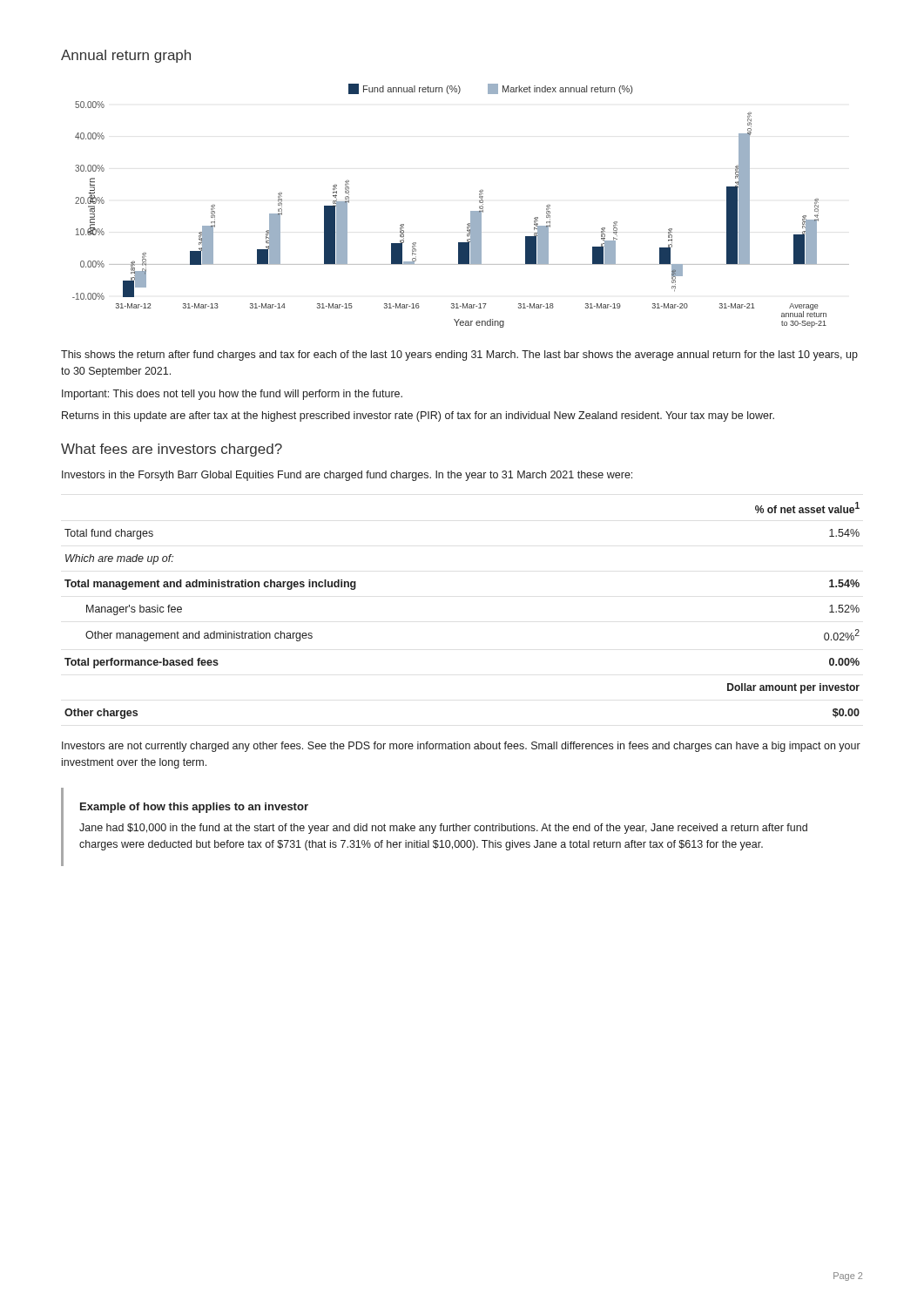Locate the text block that reads "Investors are not currently charged"
Image resolution: width=924 pixels, height=1307 pixels.
(x=461, y=754)
